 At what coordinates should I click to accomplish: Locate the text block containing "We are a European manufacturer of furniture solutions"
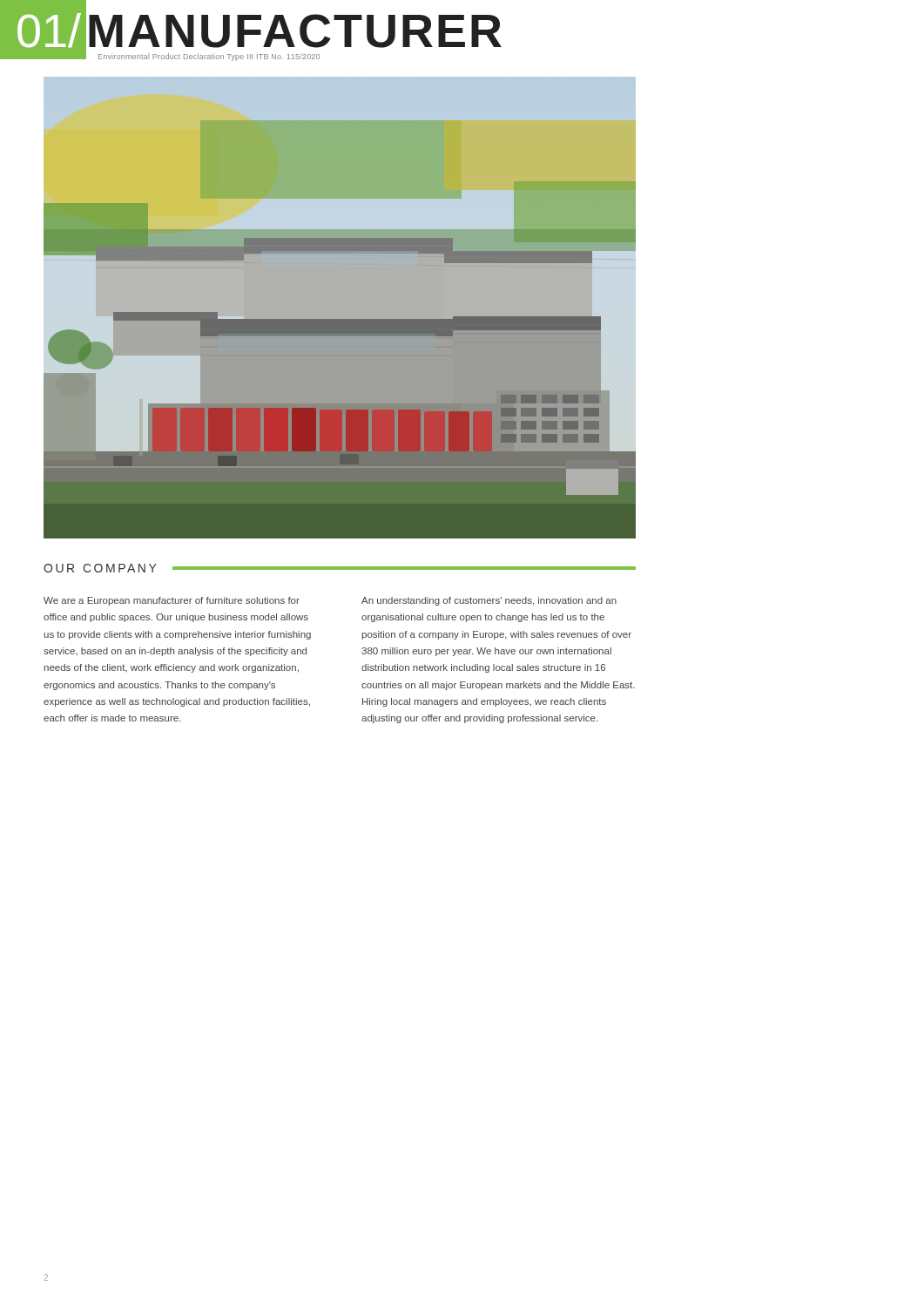pyautogui.click(x=177, y=659)
